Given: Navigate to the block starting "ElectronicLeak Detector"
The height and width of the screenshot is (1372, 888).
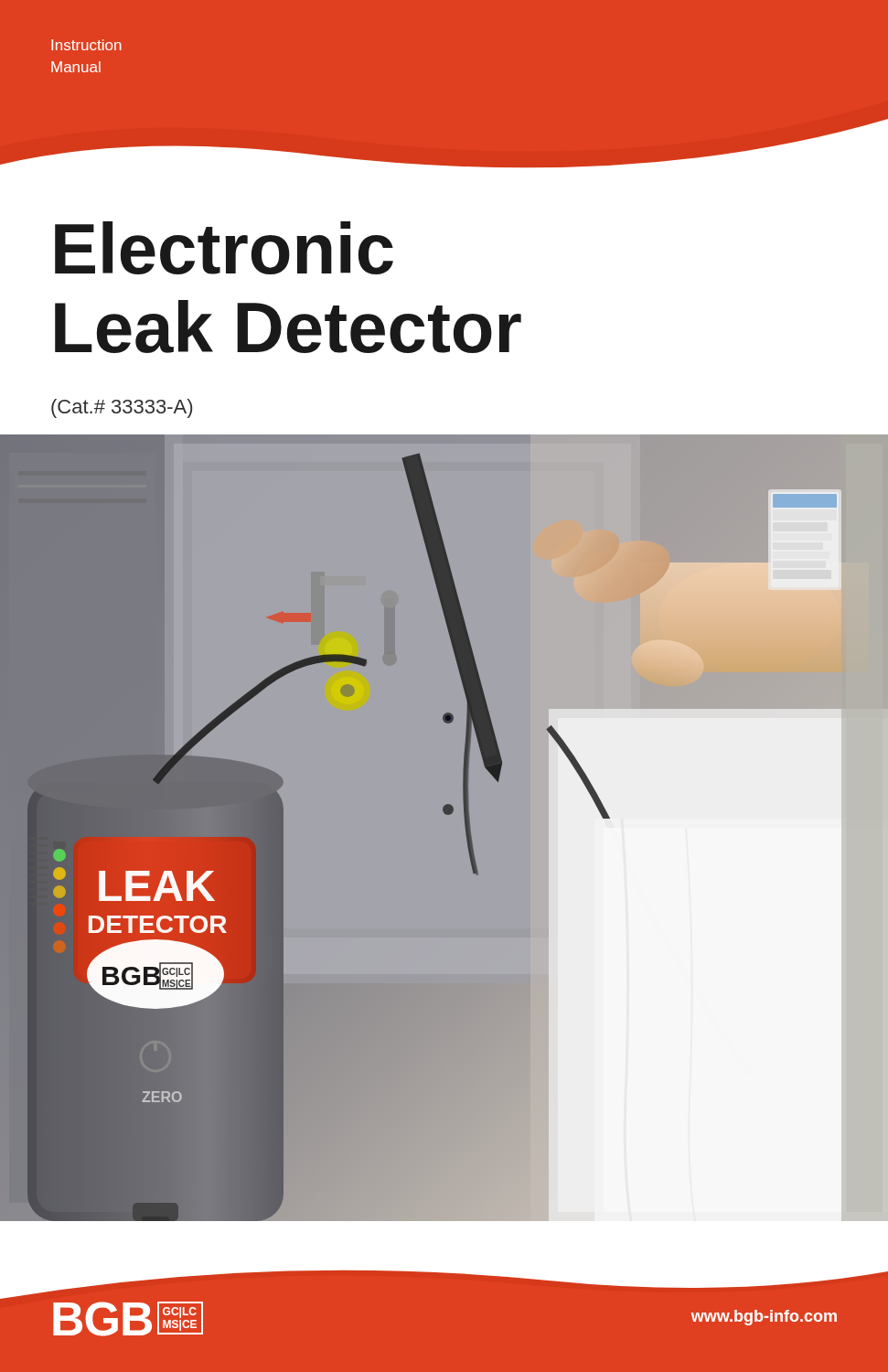Looking at the screenshot, I should (286, 289).
